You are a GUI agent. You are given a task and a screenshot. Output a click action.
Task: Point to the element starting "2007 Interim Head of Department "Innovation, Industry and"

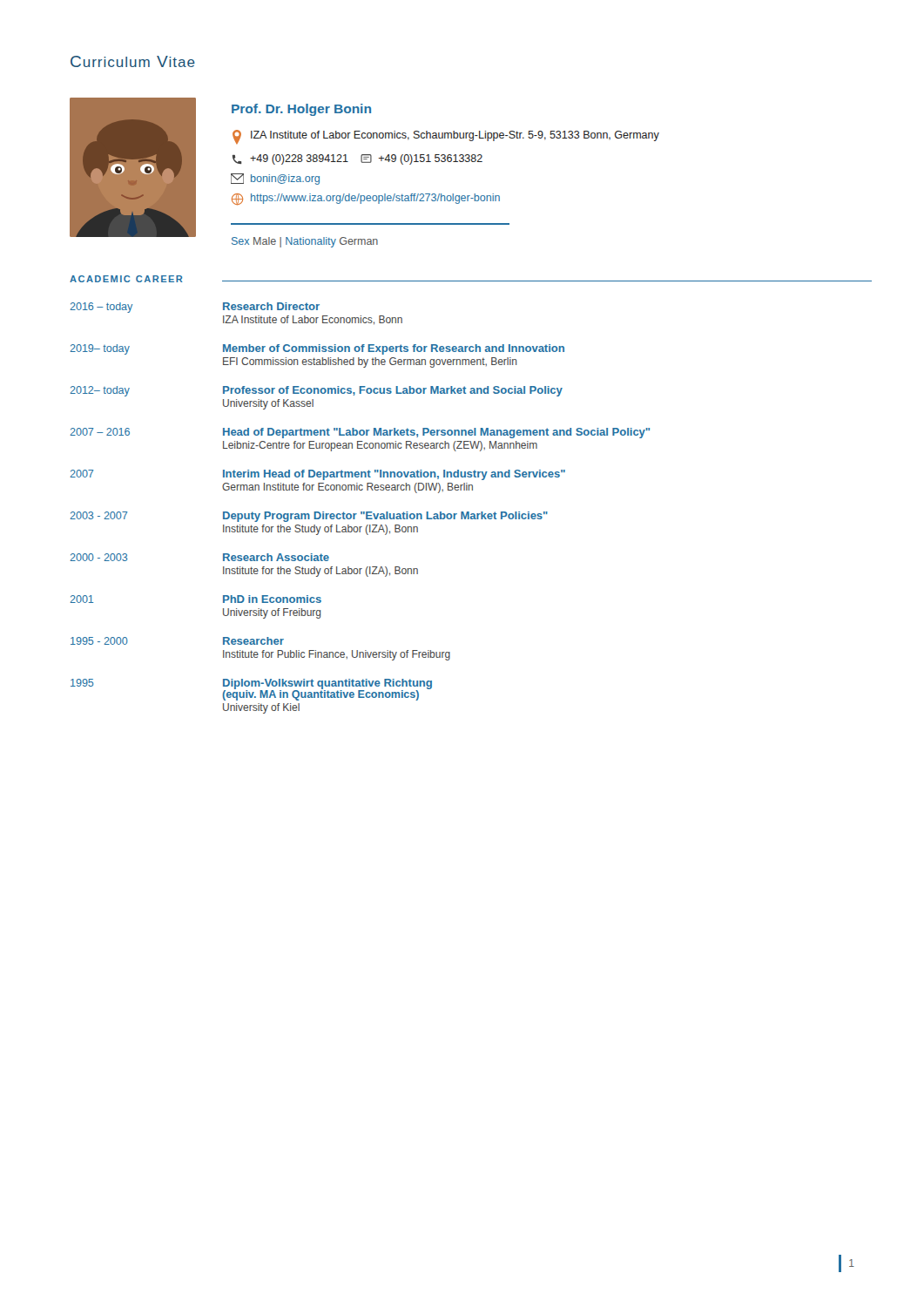pos(471,480)
